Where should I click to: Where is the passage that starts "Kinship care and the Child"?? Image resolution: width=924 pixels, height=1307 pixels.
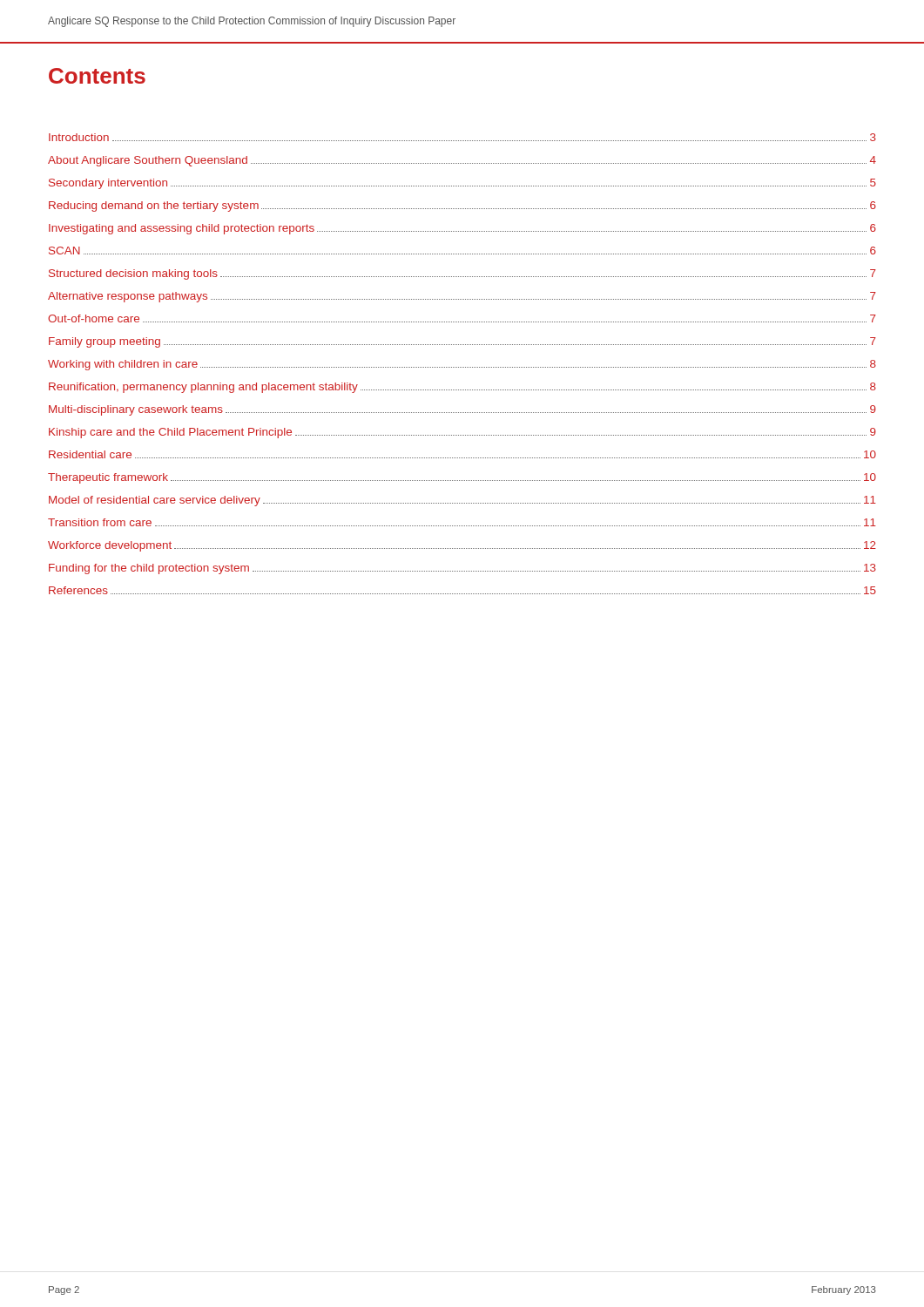462,432
